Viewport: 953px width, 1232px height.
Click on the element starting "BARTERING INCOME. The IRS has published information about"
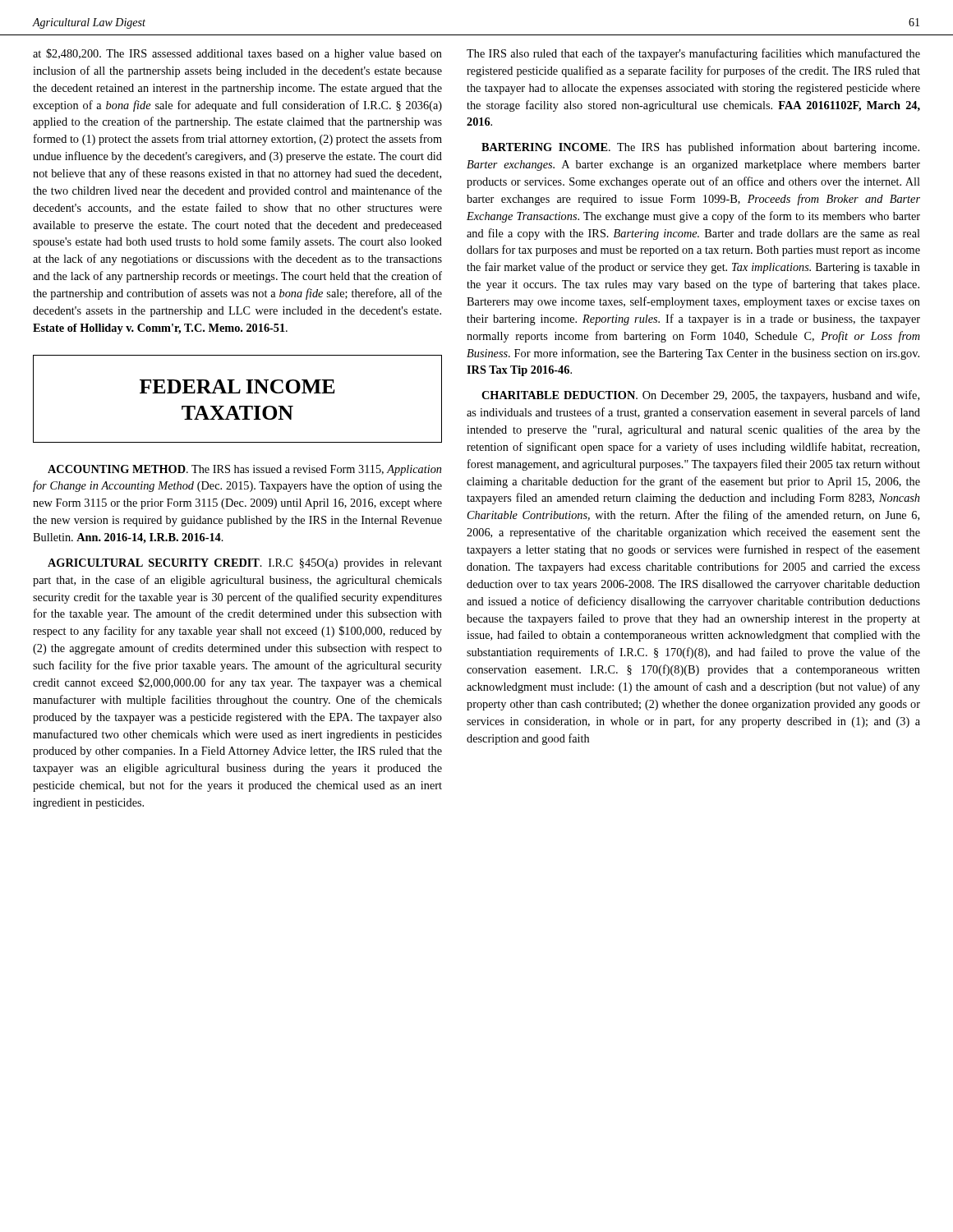pos(693,259)
